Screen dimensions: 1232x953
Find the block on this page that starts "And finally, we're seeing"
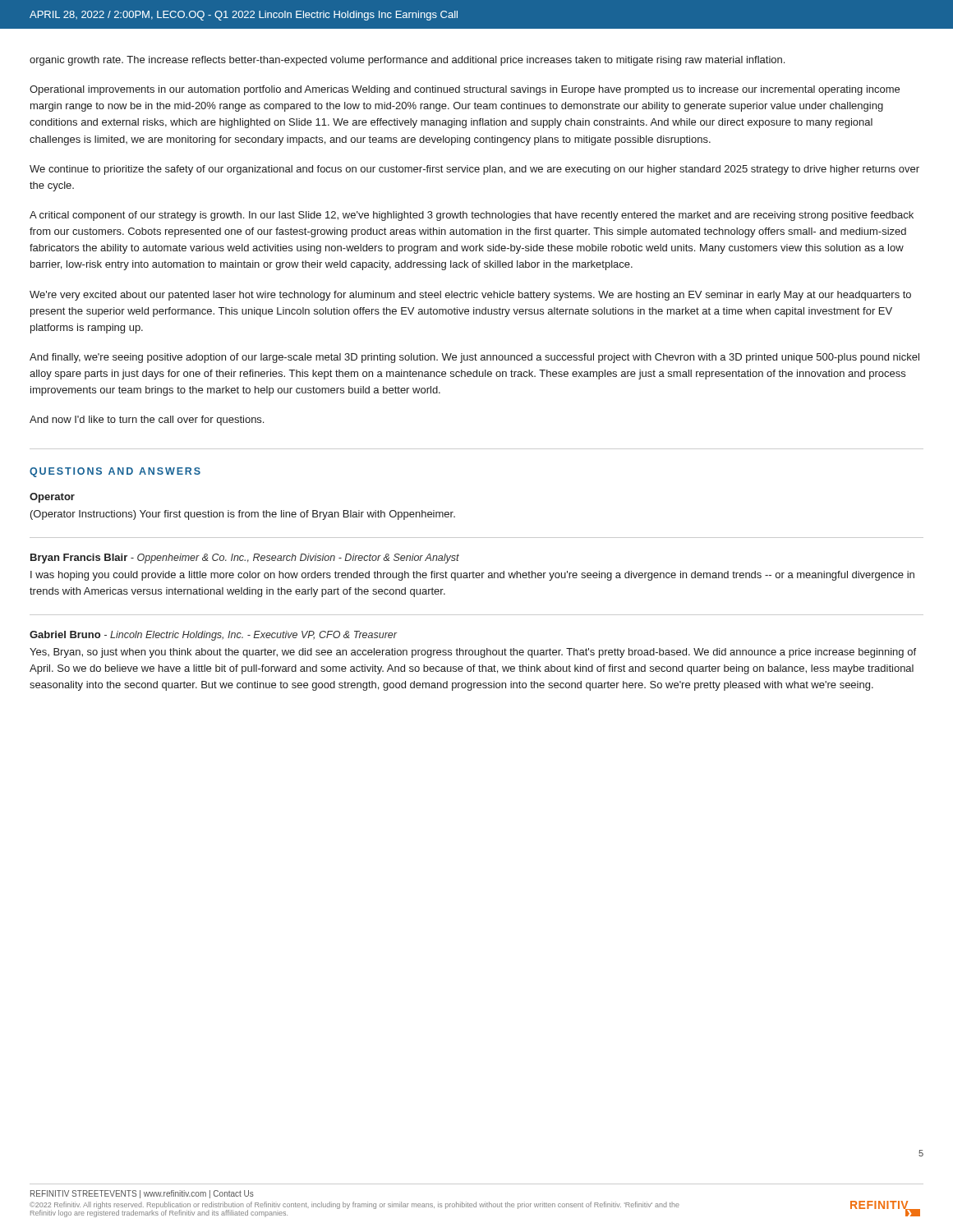point(475,373)
